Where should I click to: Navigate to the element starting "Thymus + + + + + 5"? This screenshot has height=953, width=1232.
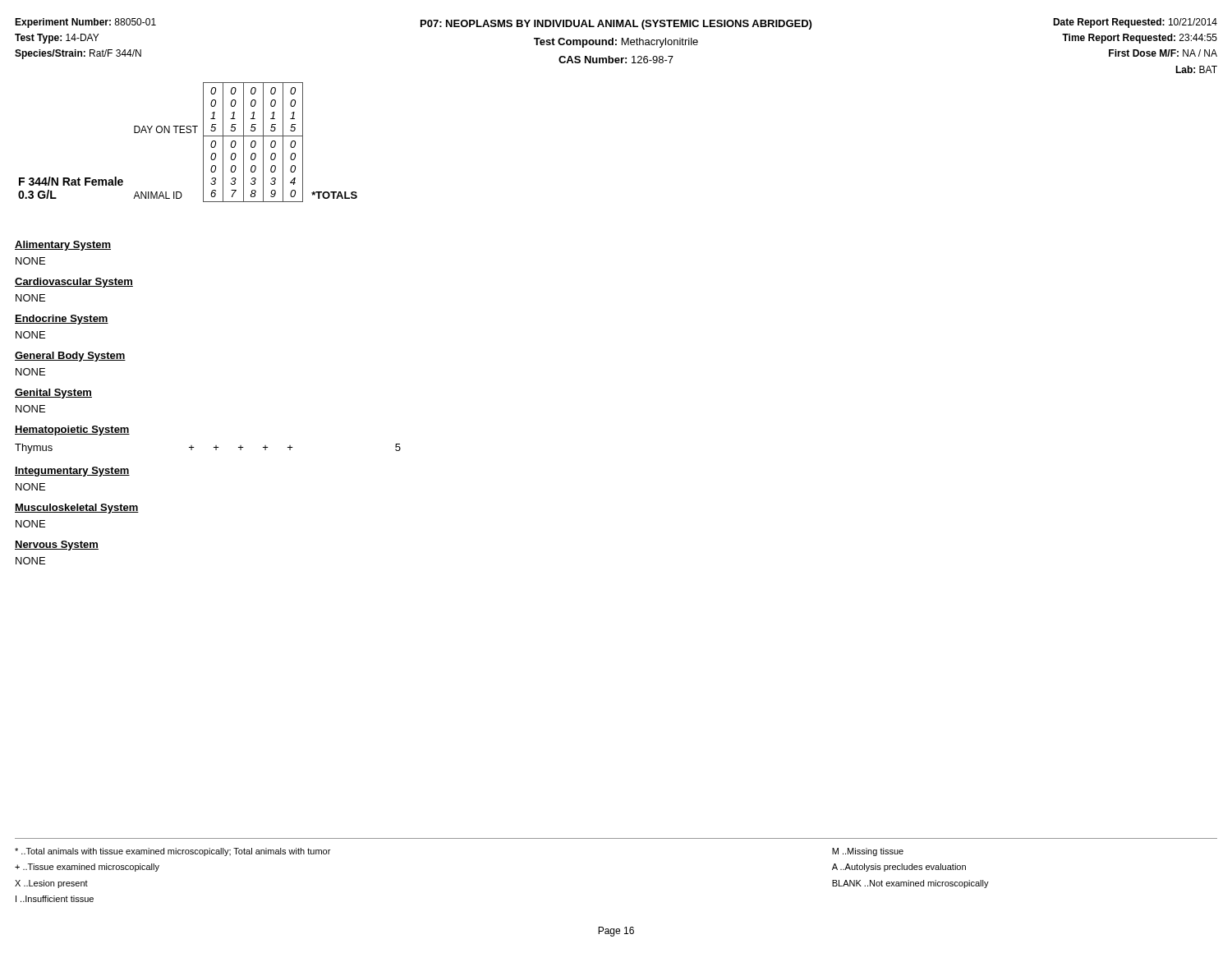[x=208, y=447]
